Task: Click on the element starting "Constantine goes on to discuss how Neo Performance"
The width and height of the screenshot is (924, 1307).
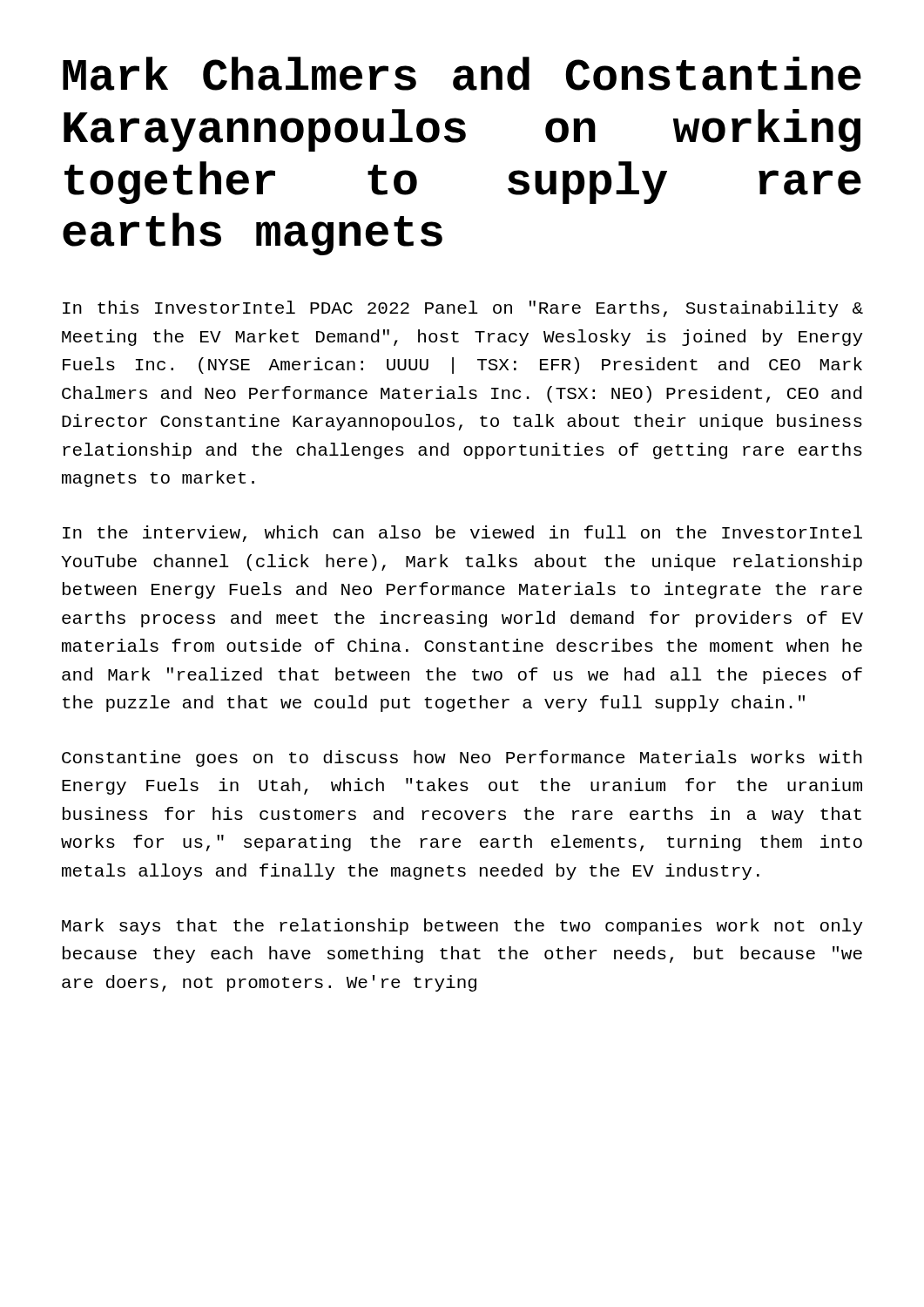Action: (462, 815)
